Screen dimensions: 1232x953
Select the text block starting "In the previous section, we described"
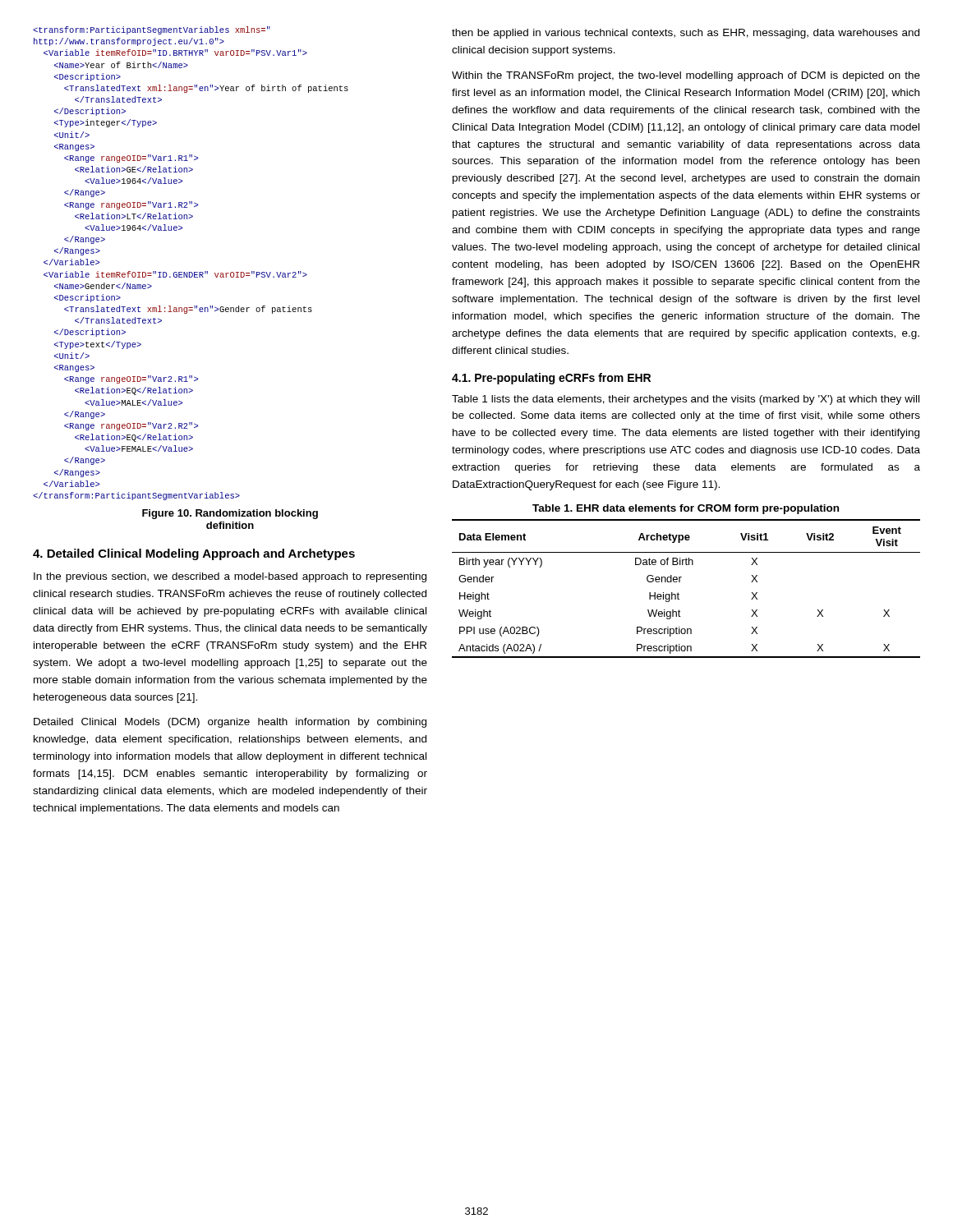pyautogui.click(x=230, y=636)
